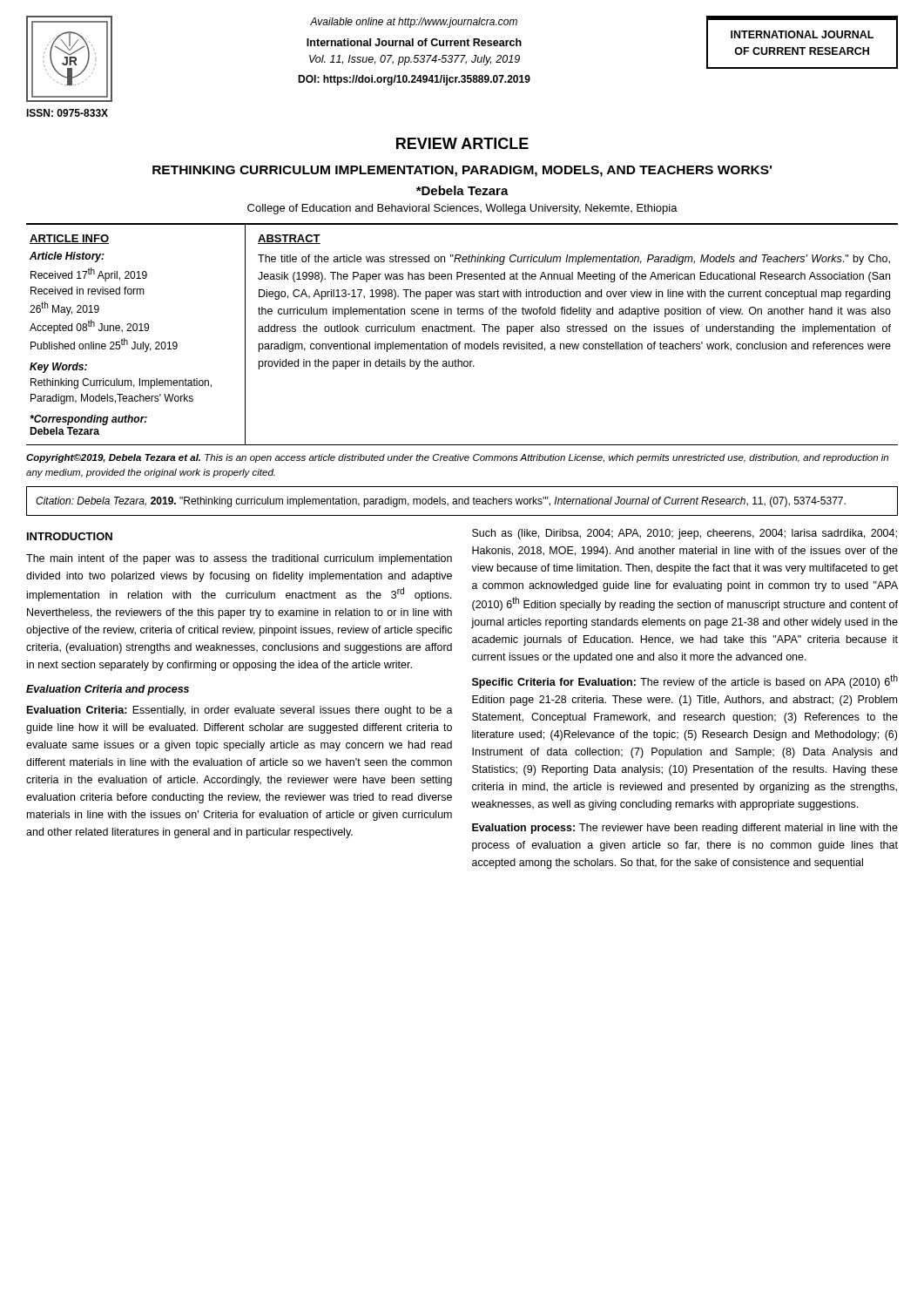The image size is (924, 1307).
Task: Navigate to the region starting "The main intent of"
Action: click(239, 612)
